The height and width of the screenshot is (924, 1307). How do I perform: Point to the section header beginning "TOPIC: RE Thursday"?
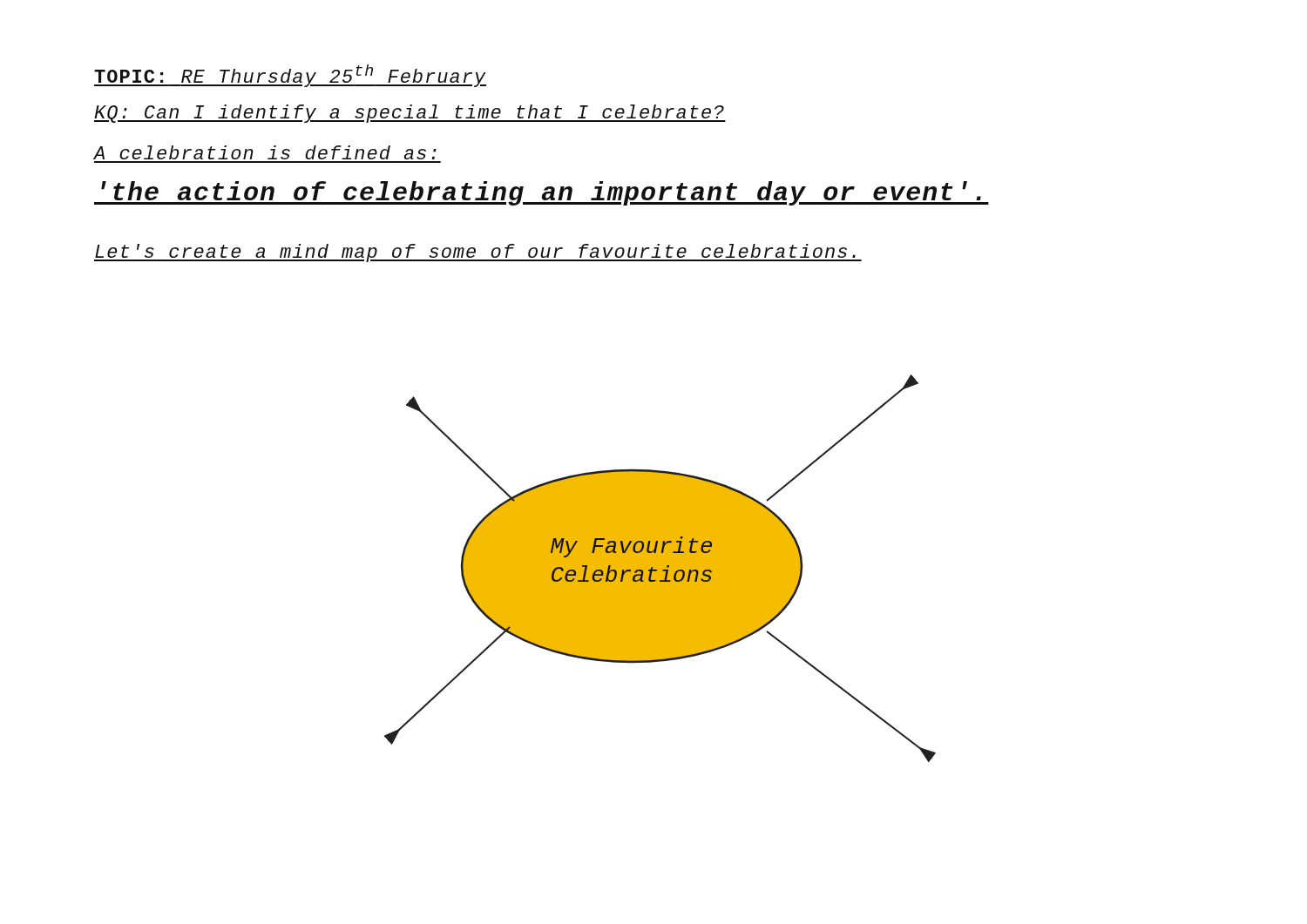coord(290,76)
